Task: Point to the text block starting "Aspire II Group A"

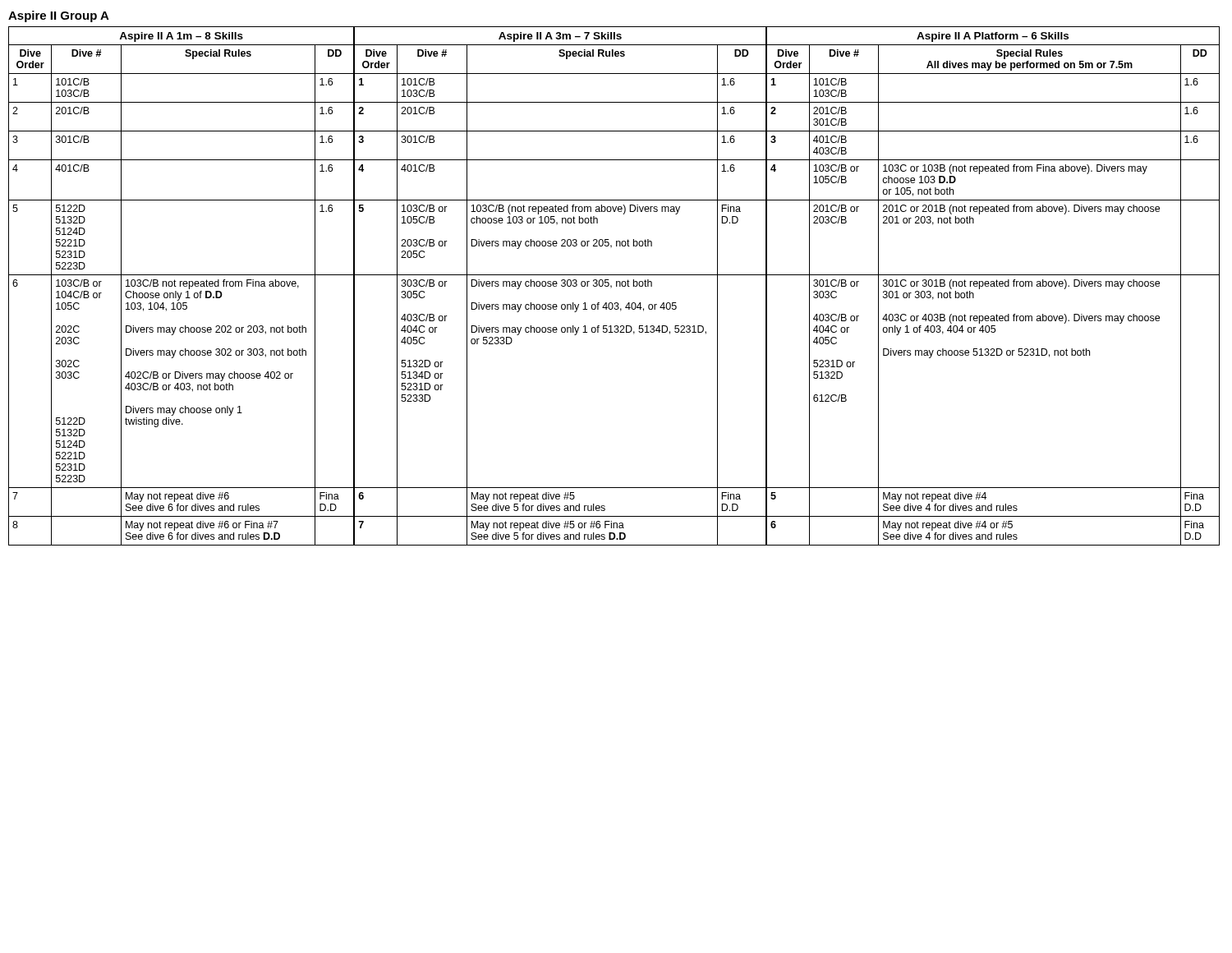Action: coord(59,15)
